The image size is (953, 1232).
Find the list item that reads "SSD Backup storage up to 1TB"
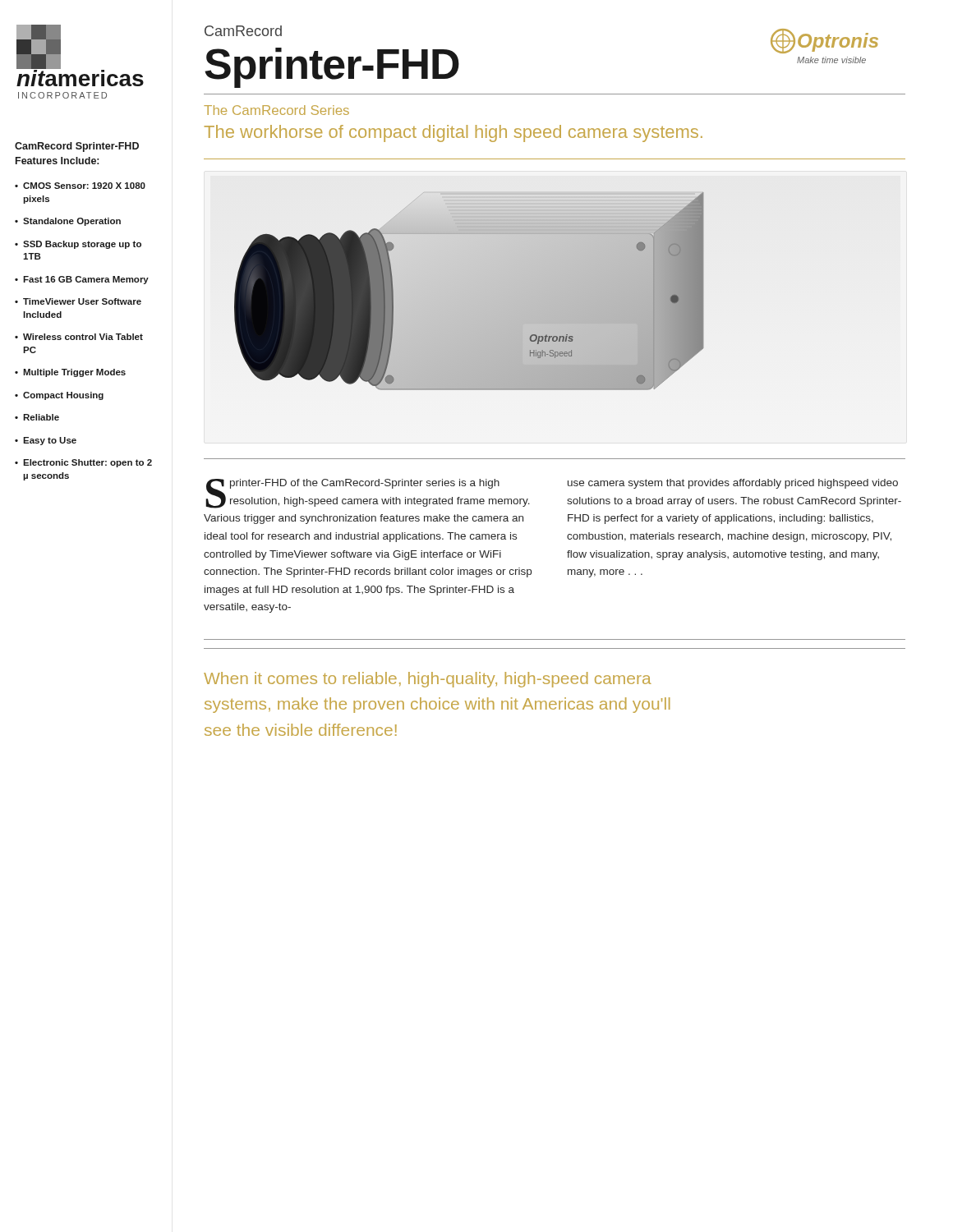coord(82,250)
